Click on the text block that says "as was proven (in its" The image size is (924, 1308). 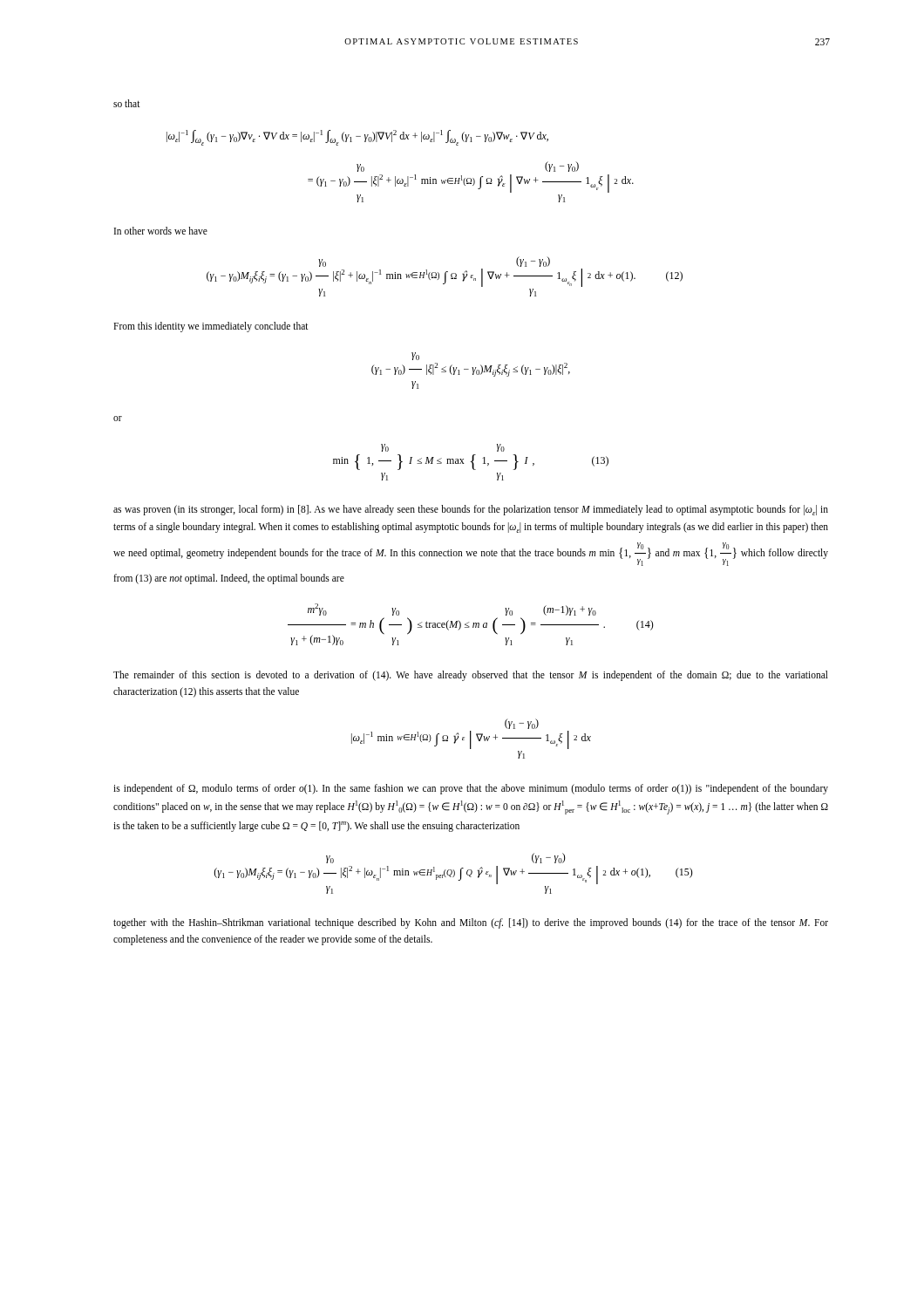click(471, 544)
